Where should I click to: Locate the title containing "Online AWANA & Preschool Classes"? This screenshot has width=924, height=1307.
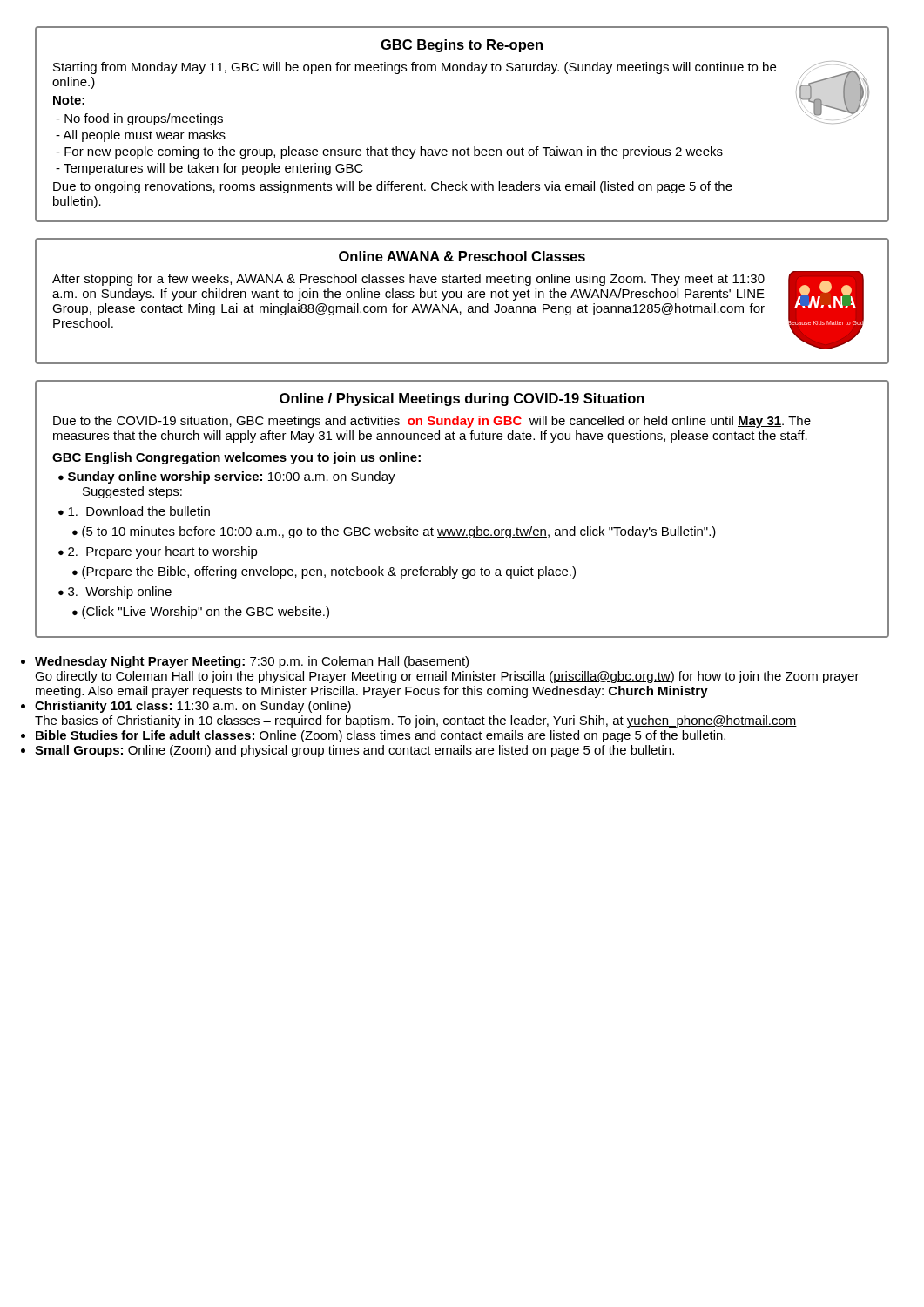point(462,256)
